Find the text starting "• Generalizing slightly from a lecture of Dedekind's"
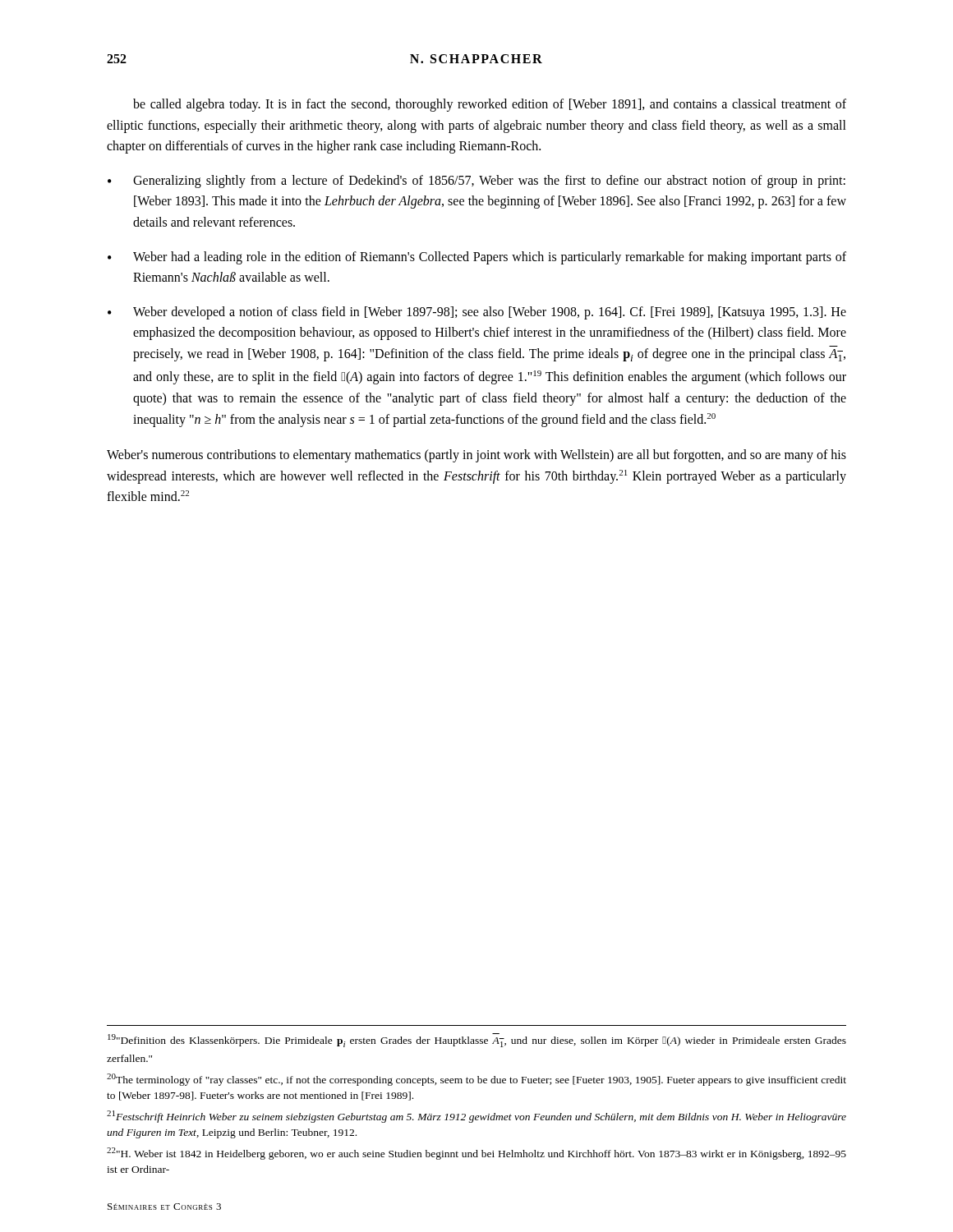The image size is (953, 1232). tap(476, 201)
